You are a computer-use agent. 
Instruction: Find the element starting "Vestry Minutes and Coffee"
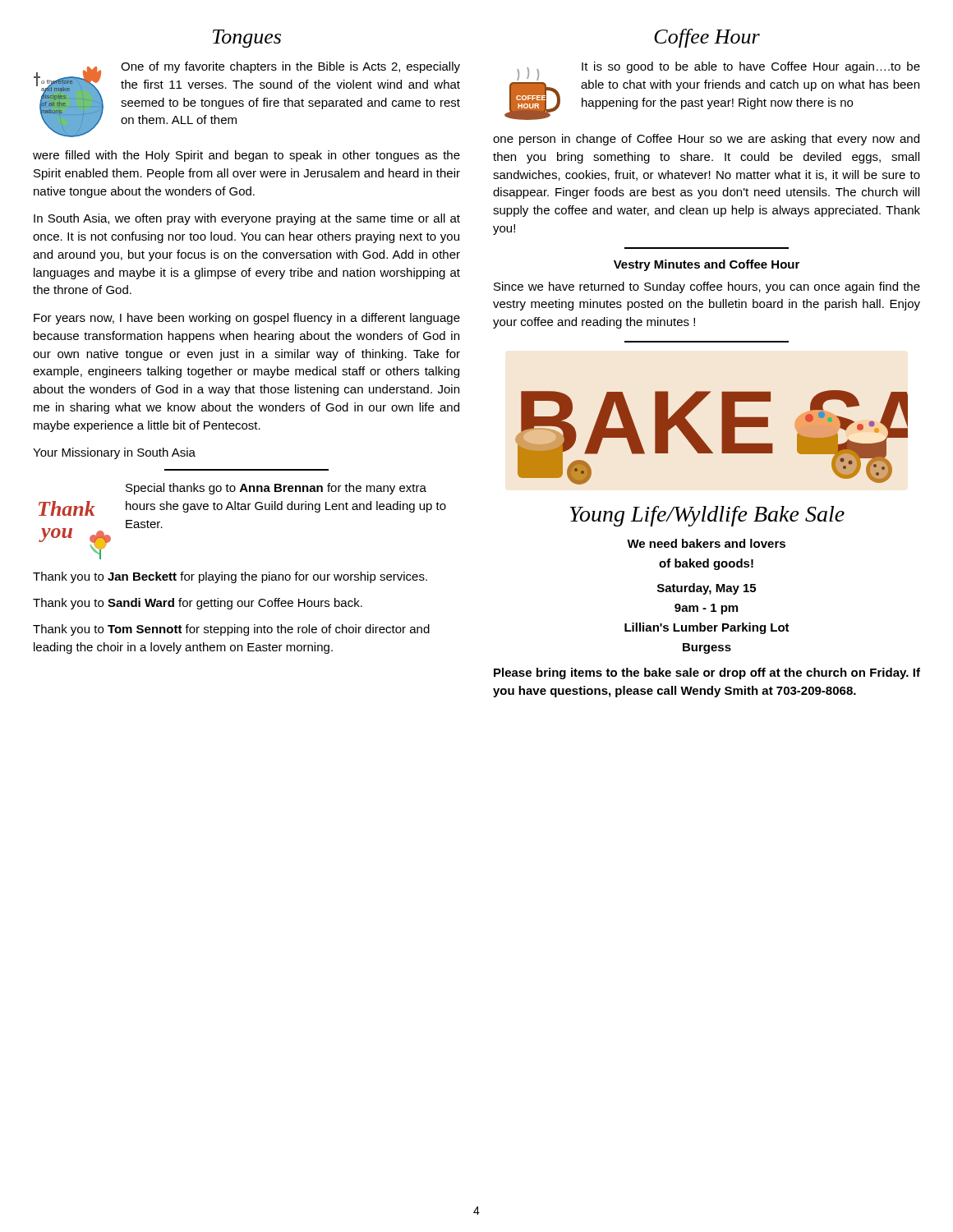[707, 264]
